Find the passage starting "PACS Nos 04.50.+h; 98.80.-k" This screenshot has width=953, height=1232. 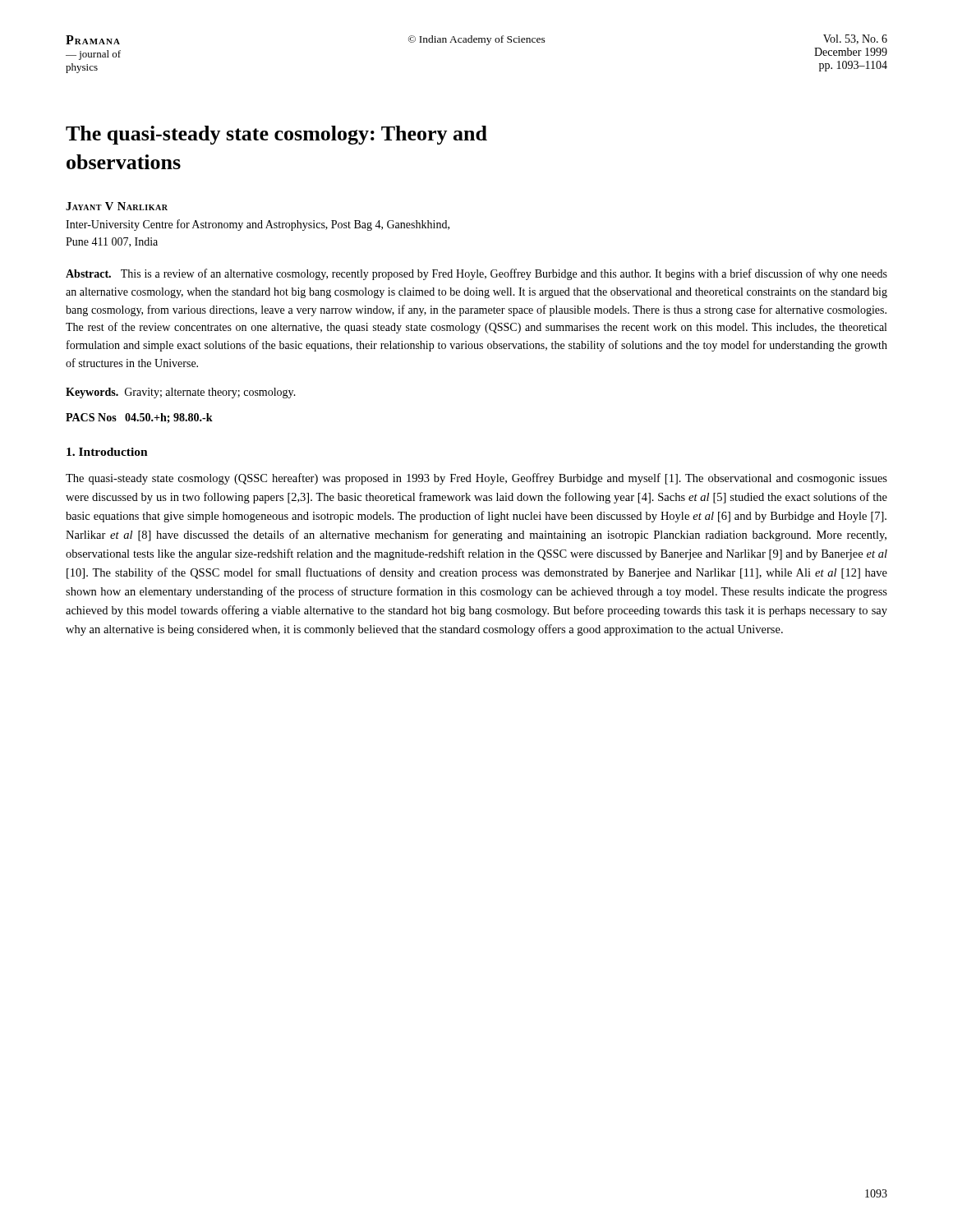139,418
